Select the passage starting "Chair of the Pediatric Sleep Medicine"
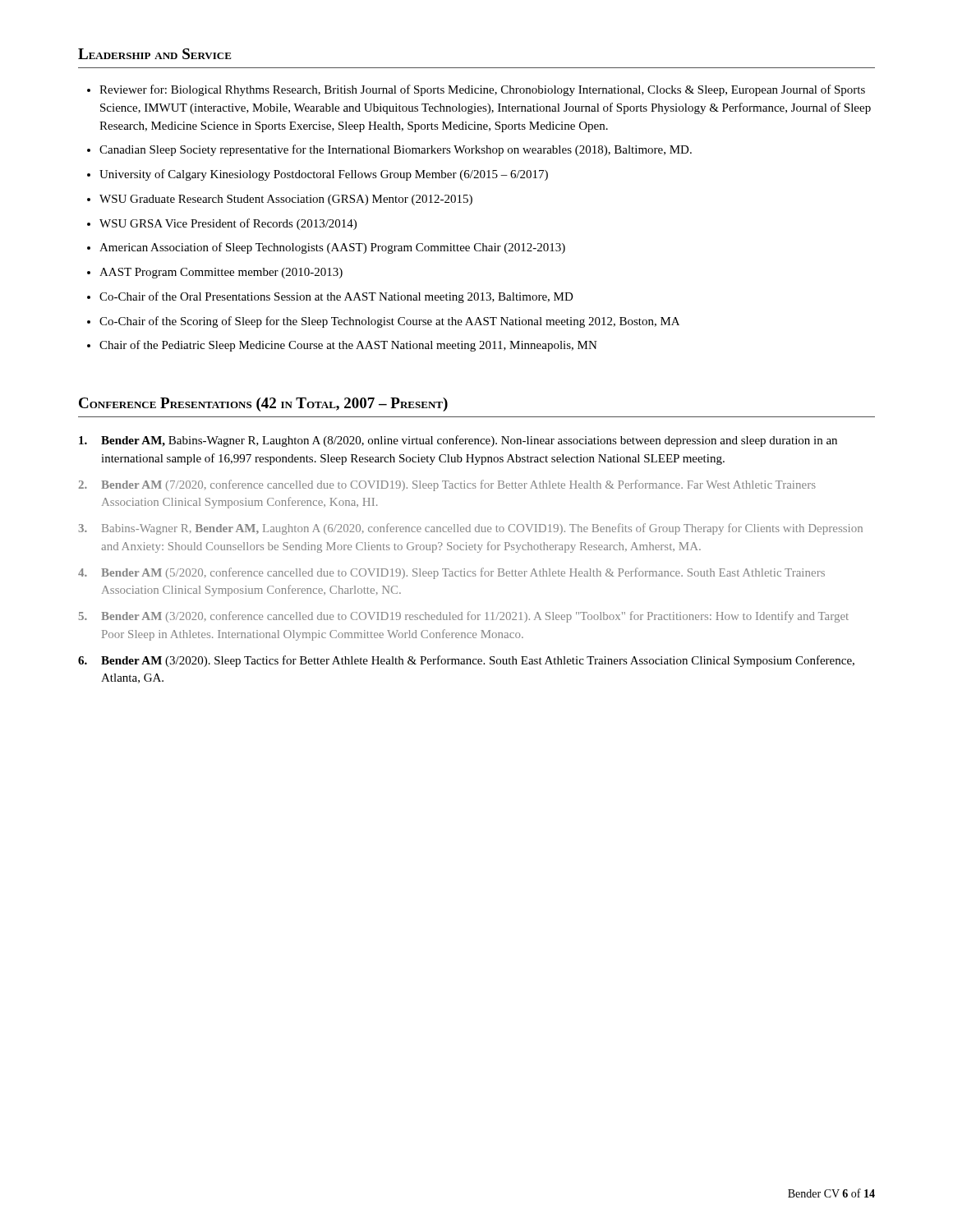The image size is (953, 1232). click(348, 345)
